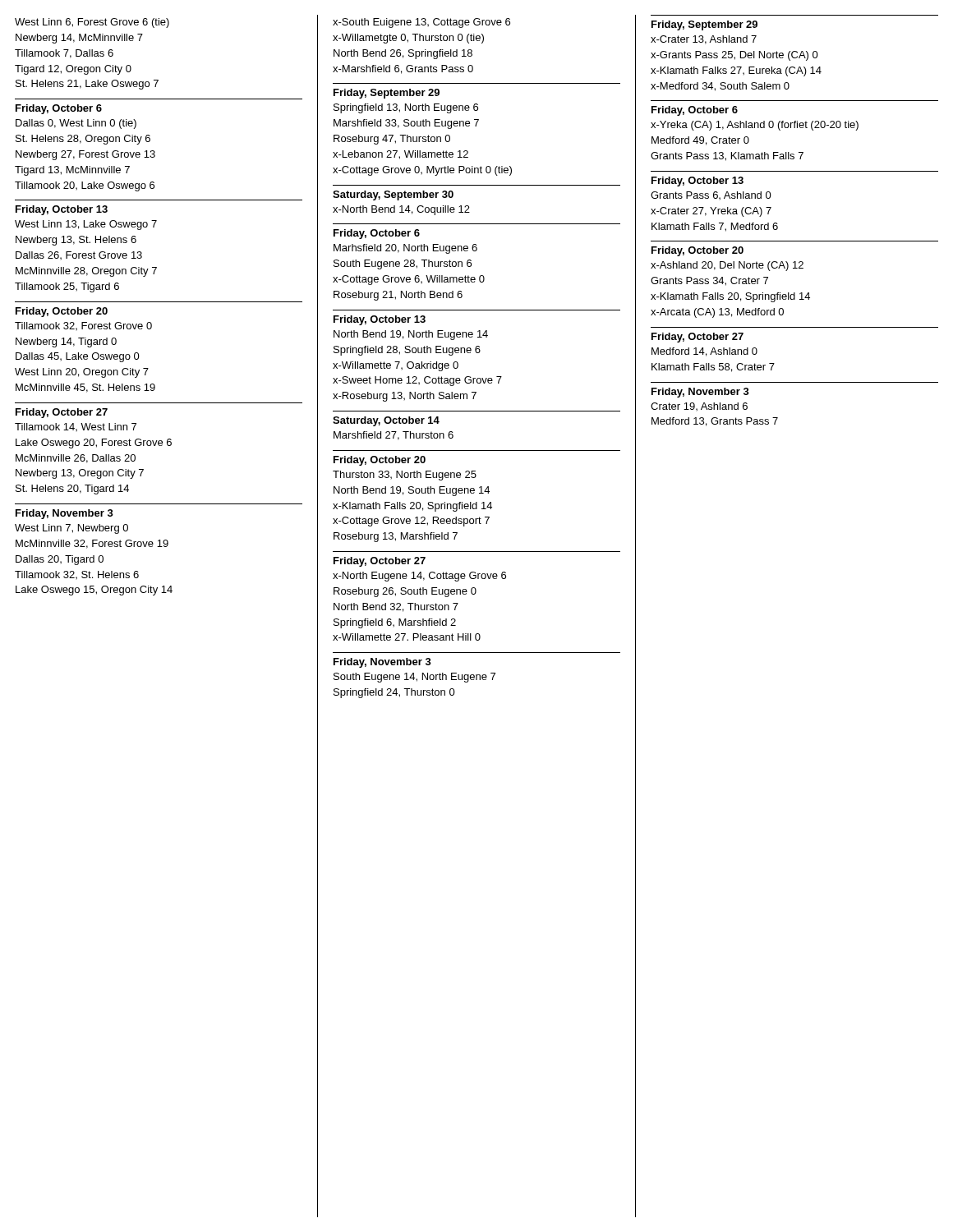Point to the block beginning "South Eugene 14, North Eugene 7 Springfield 24,"
The height and width of the screenshot is (1232, 953).
(476, 685)
